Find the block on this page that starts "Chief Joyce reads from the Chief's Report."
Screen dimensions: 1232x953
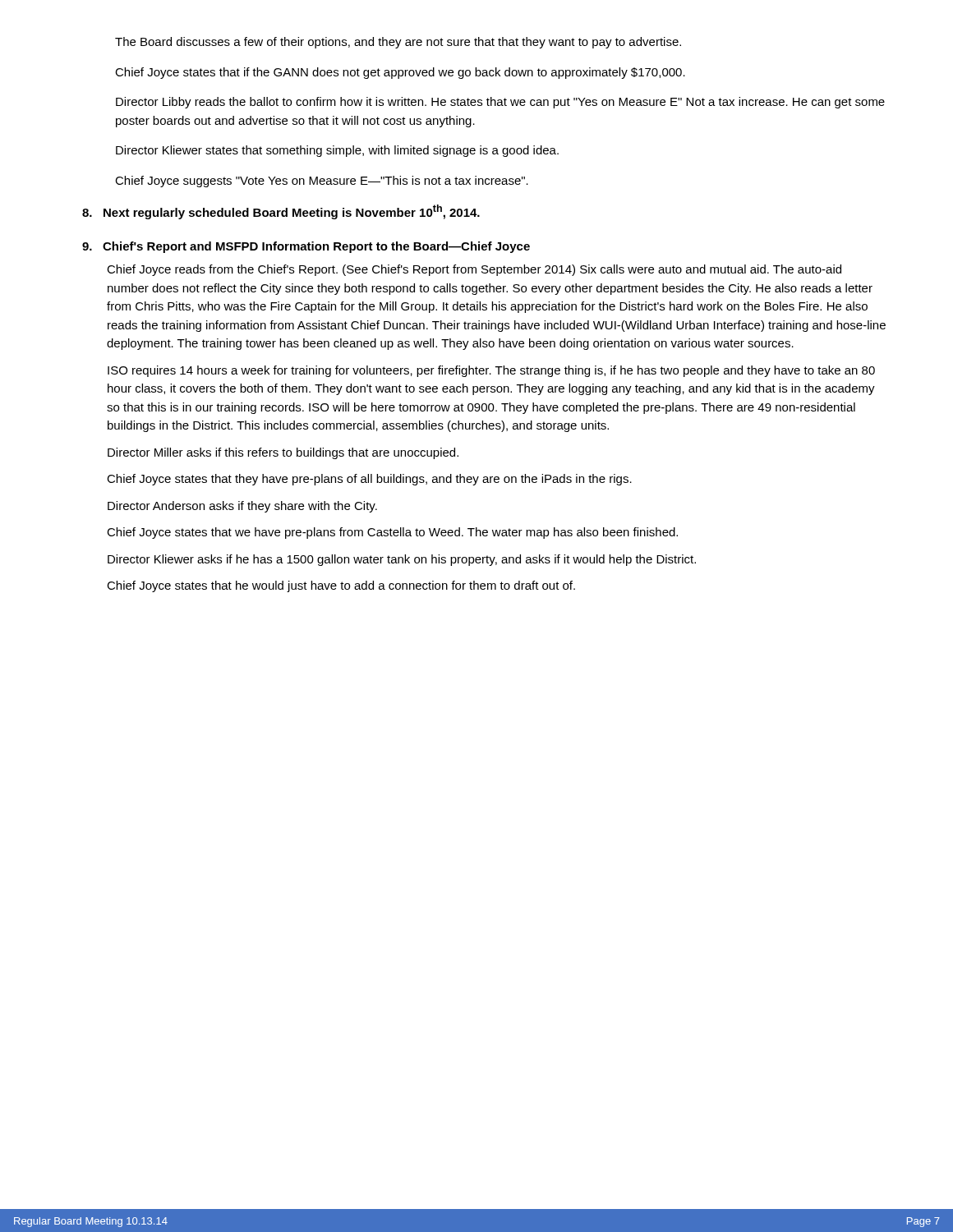496,306
